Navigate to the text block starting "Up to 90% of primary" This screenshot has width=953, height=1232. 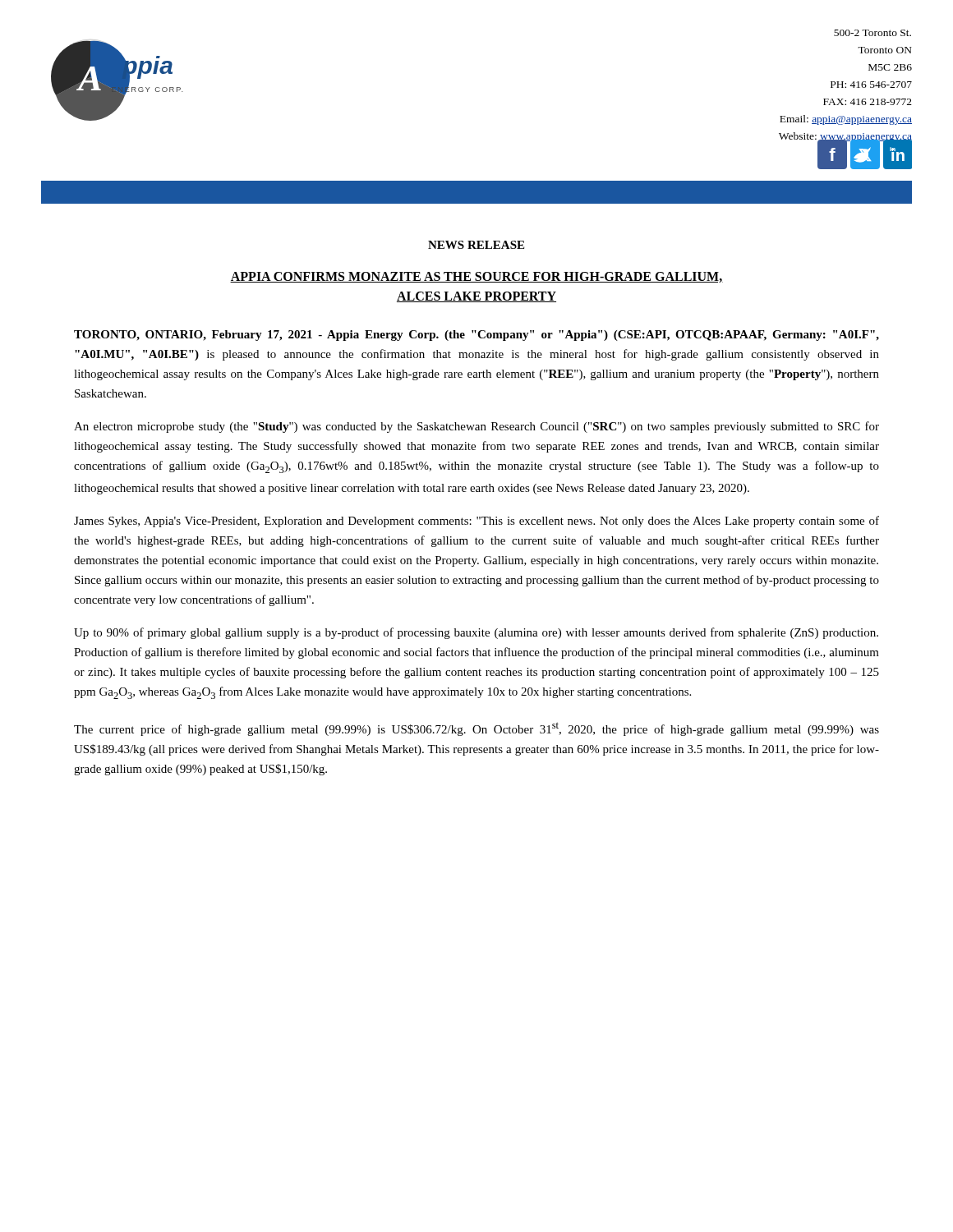tap(476, 664)
